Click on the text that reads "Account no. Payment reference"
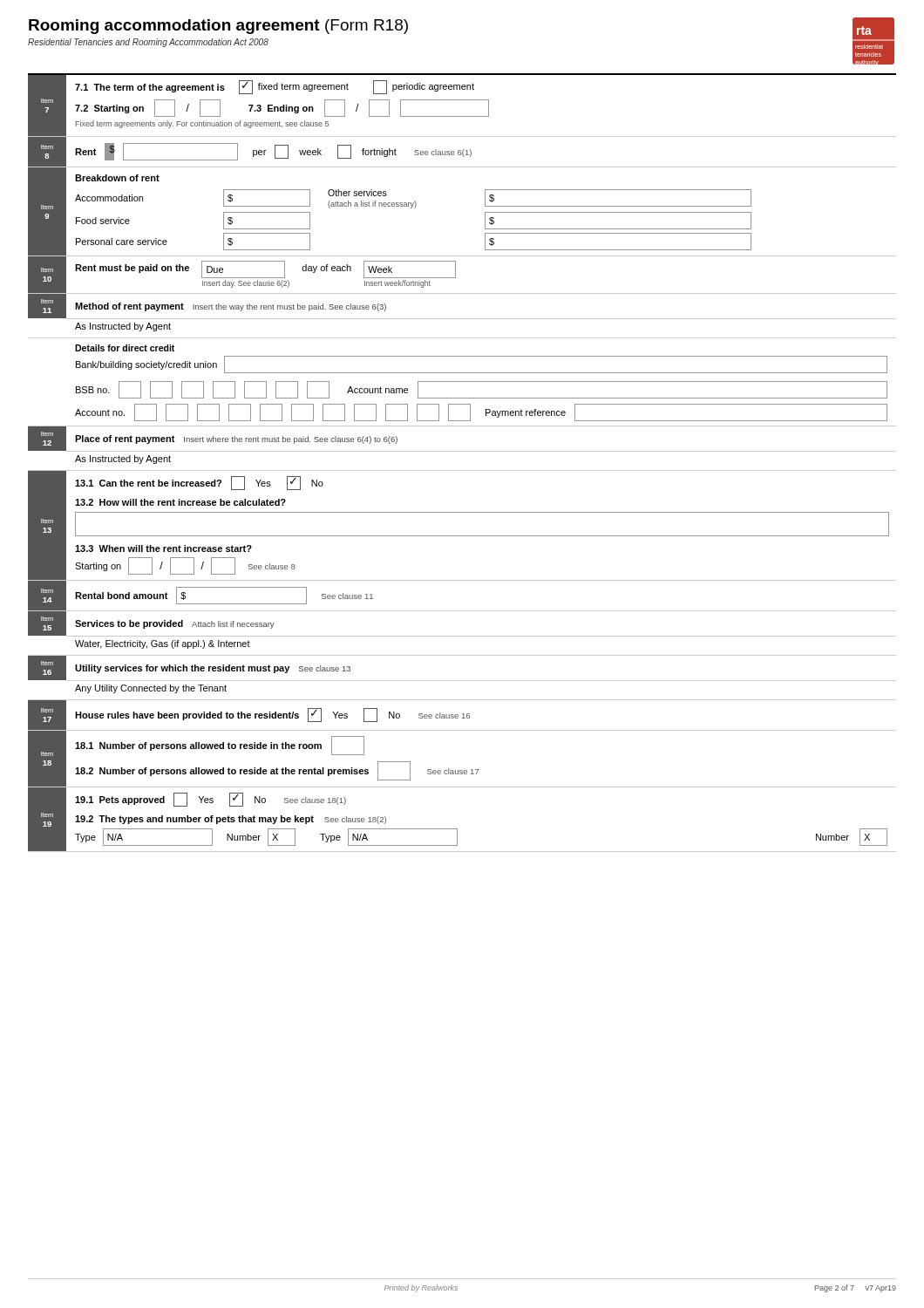 click(x=481, y=412)
